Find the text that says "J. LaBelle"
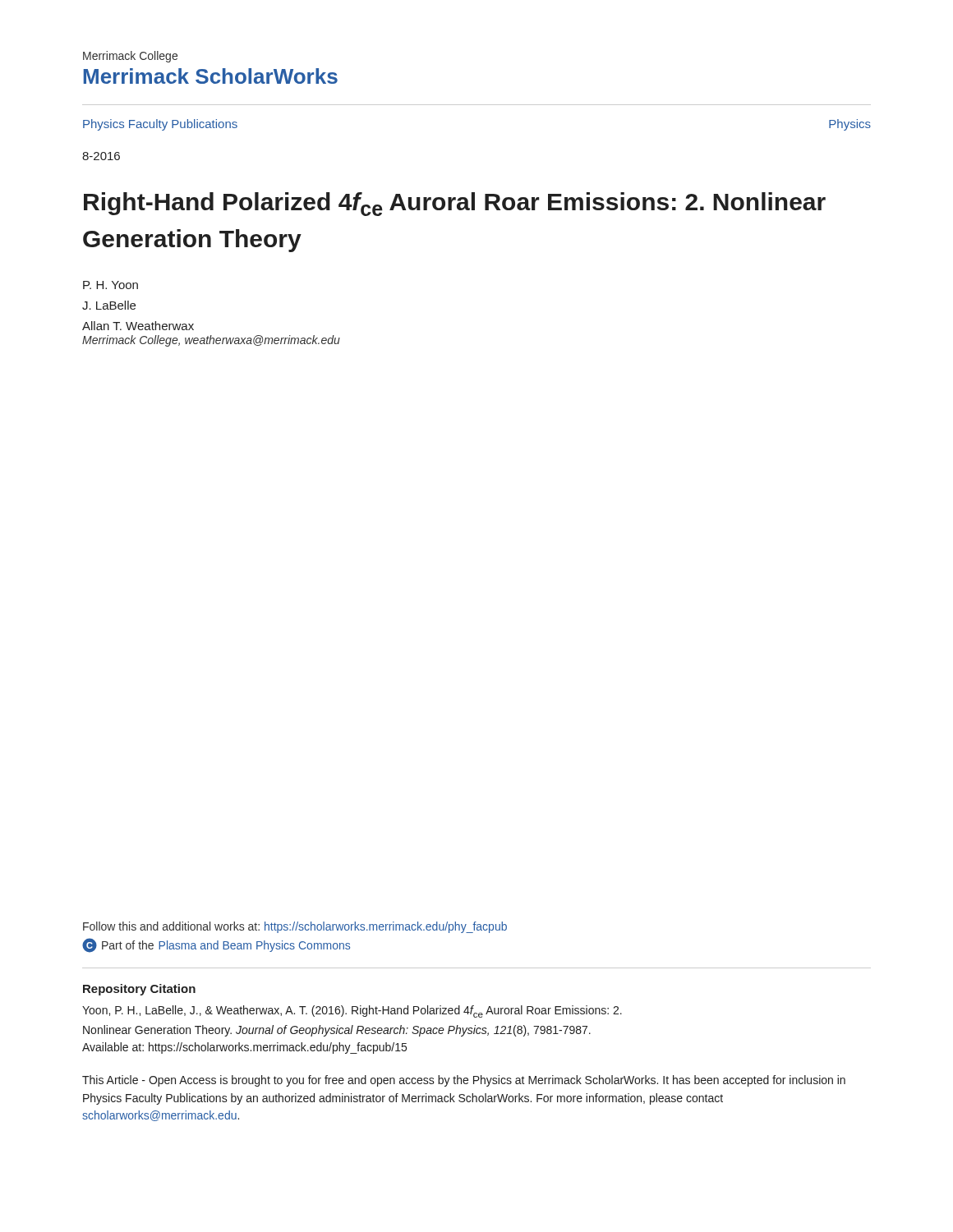The width and height of the screenshot is (953, 1232). pos(109,305)
